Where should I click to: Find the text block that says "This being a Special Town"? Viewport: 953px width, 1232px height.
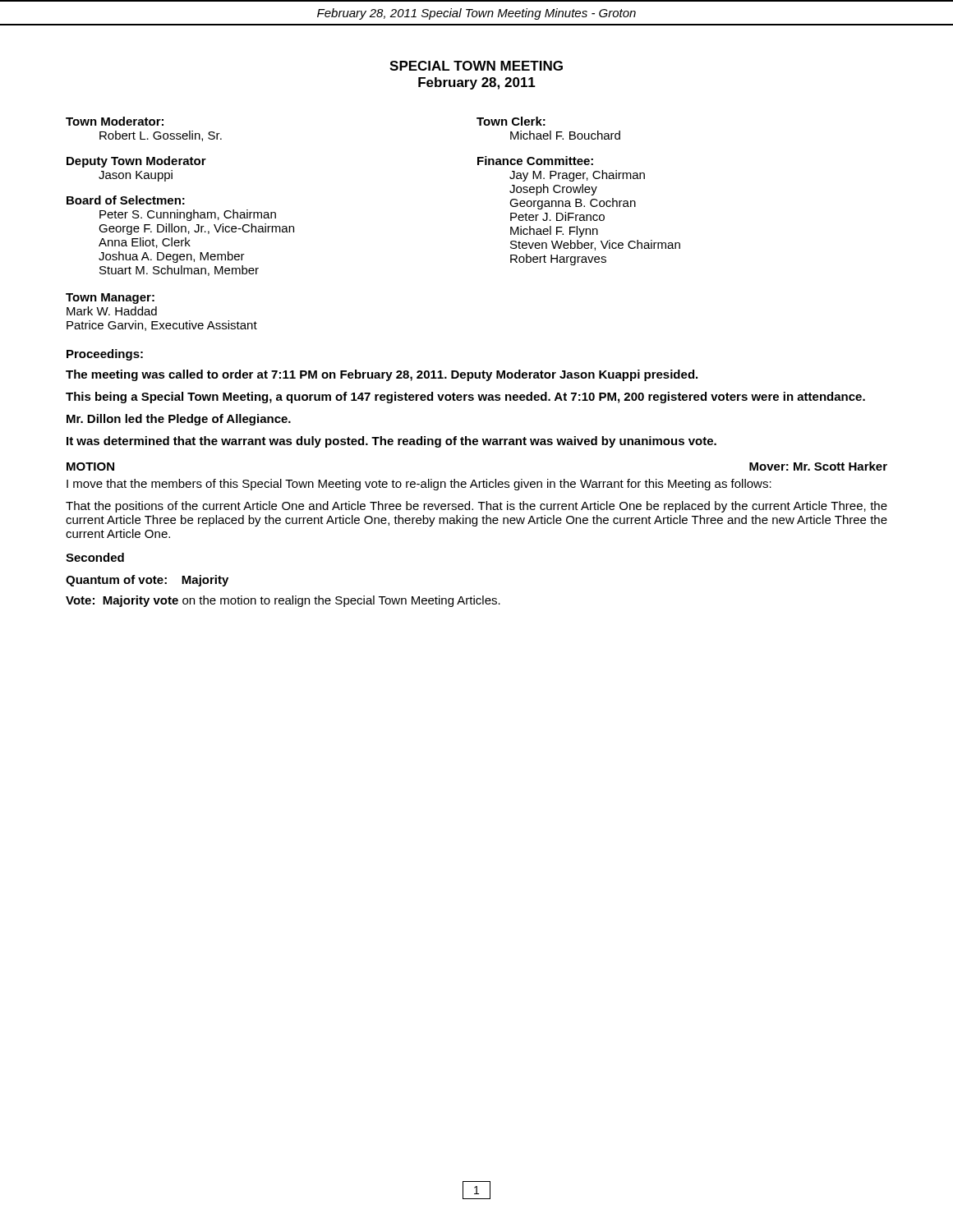point(466,396)
